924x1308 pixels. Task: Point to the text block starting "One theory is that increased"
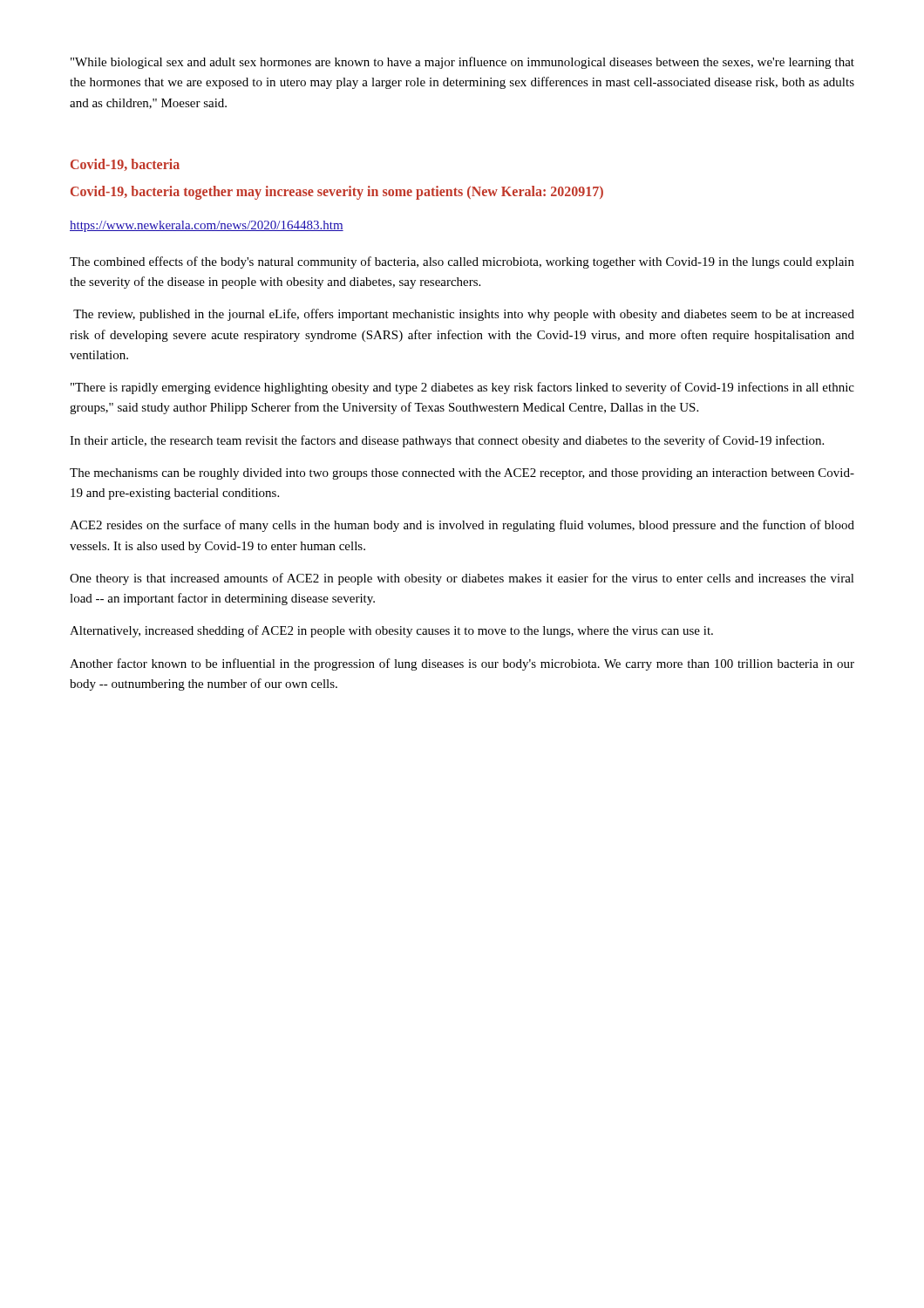coord(462,588)
